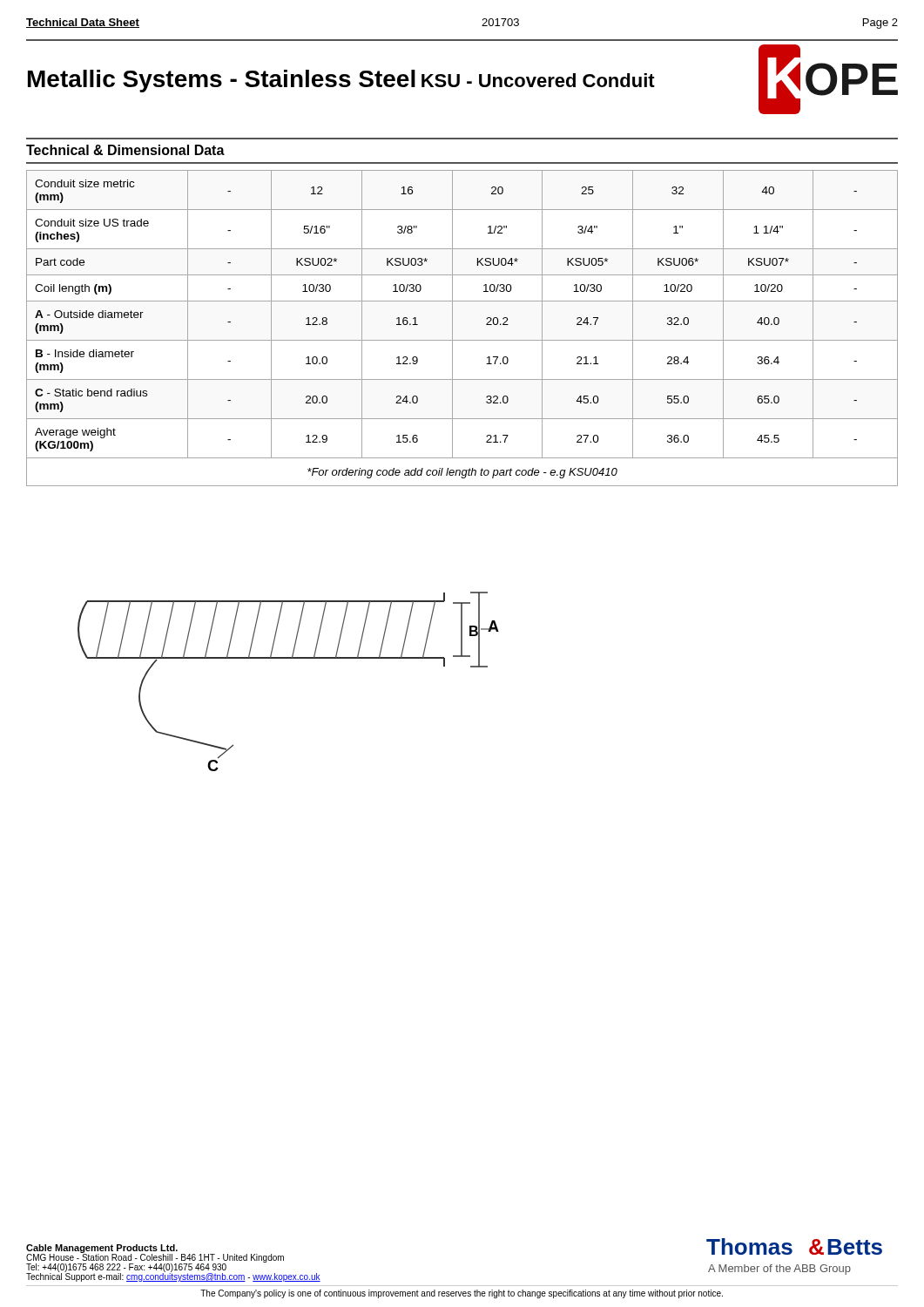Point to the passage starting "KSU - Uncovered Conduit"
Viewport: 924px width, 1307px height.
(537, 81)
